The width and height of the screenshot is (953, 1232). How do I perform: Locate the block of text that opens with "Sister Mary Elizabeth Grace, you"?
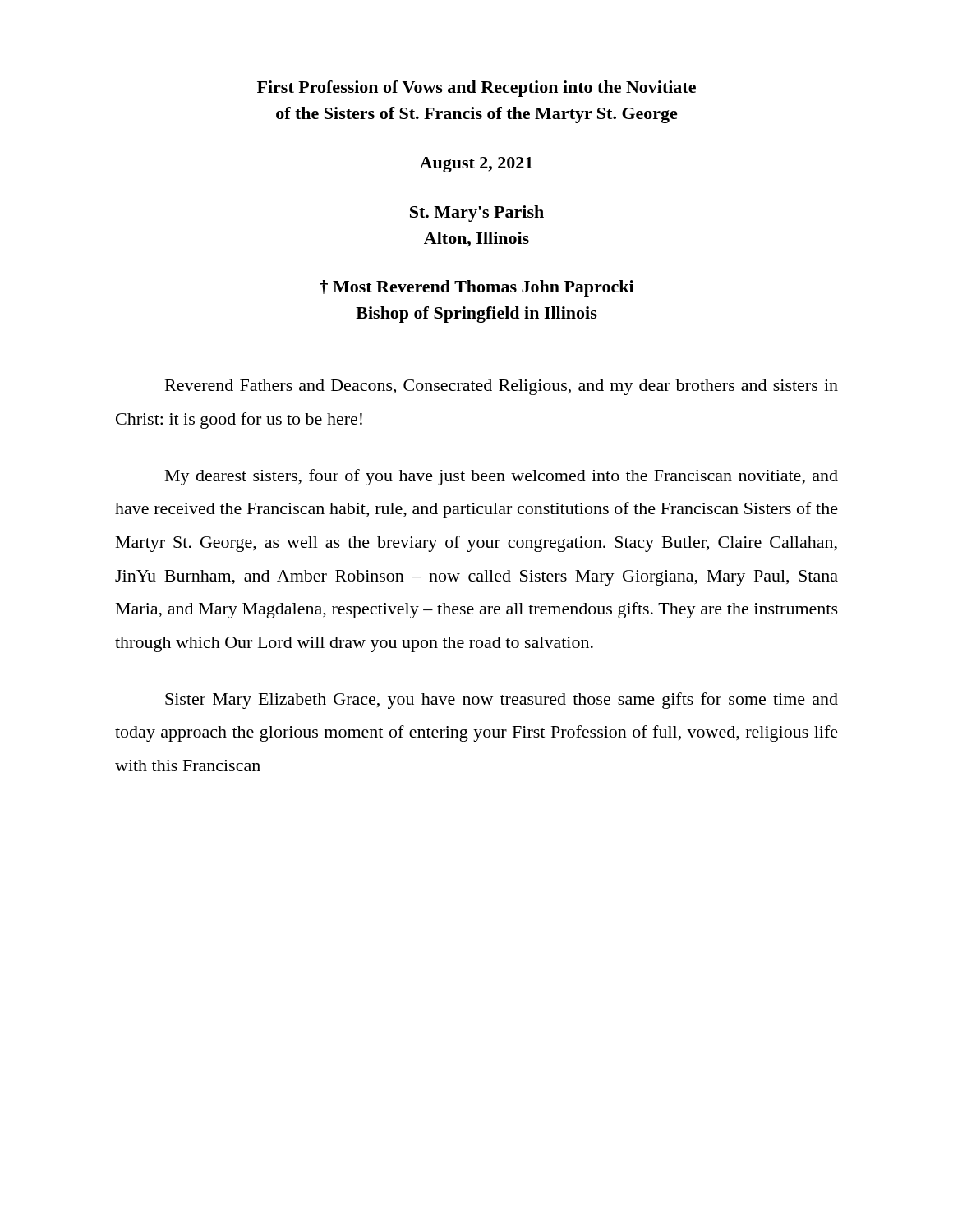click(x=476, y=732)
